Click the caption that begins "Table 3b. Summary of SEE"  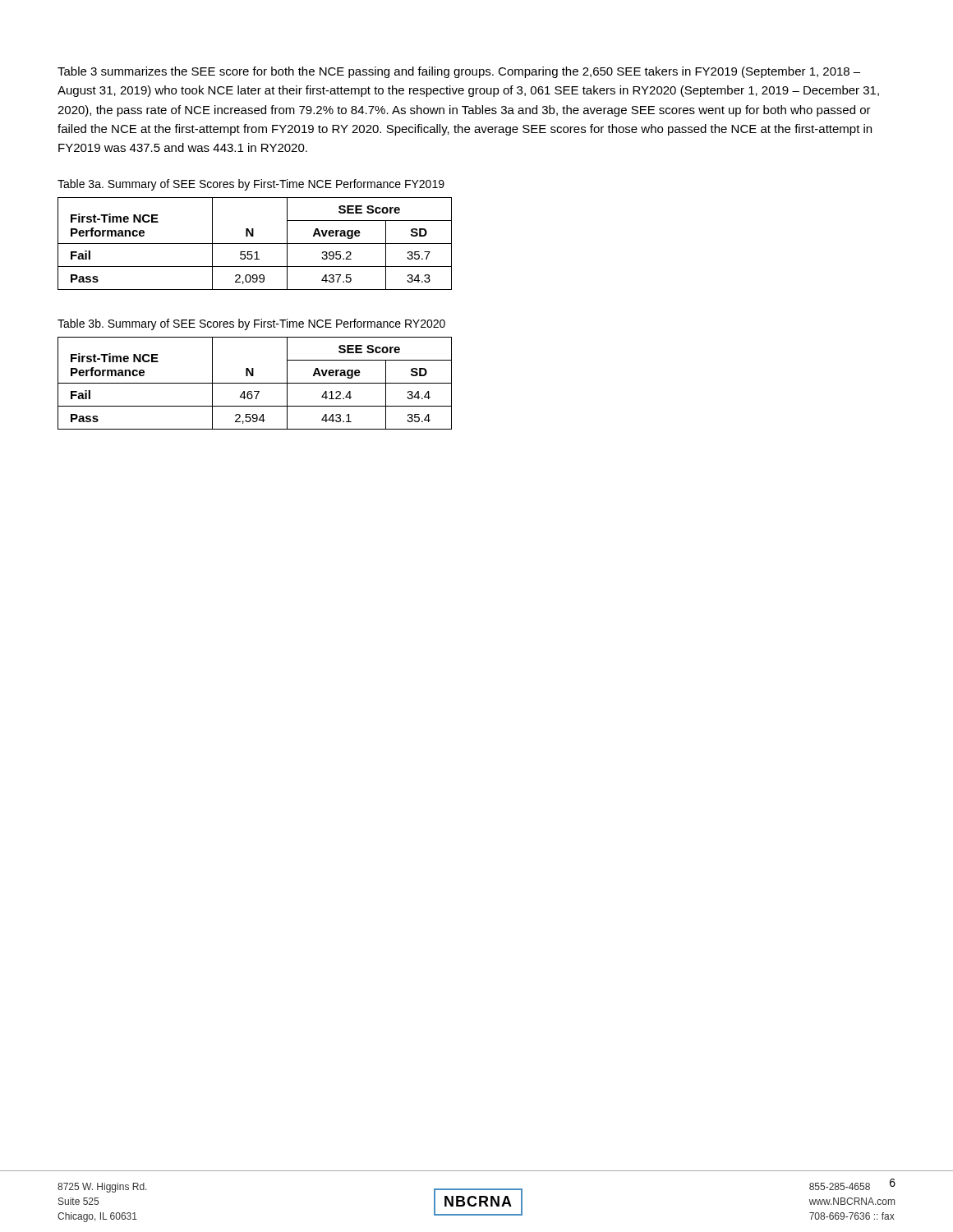tap(251, 324)
